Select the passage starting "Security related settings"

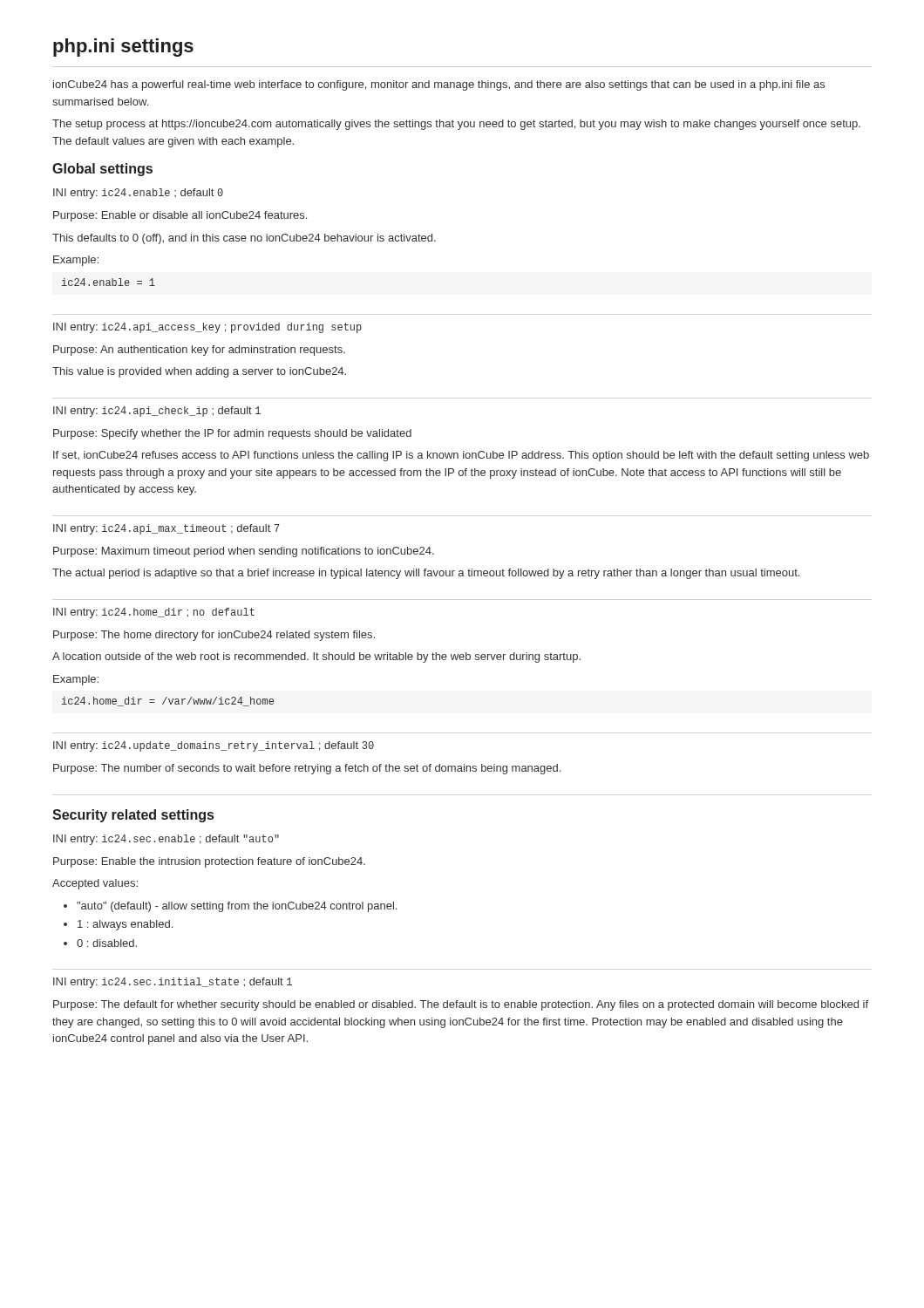133,816
